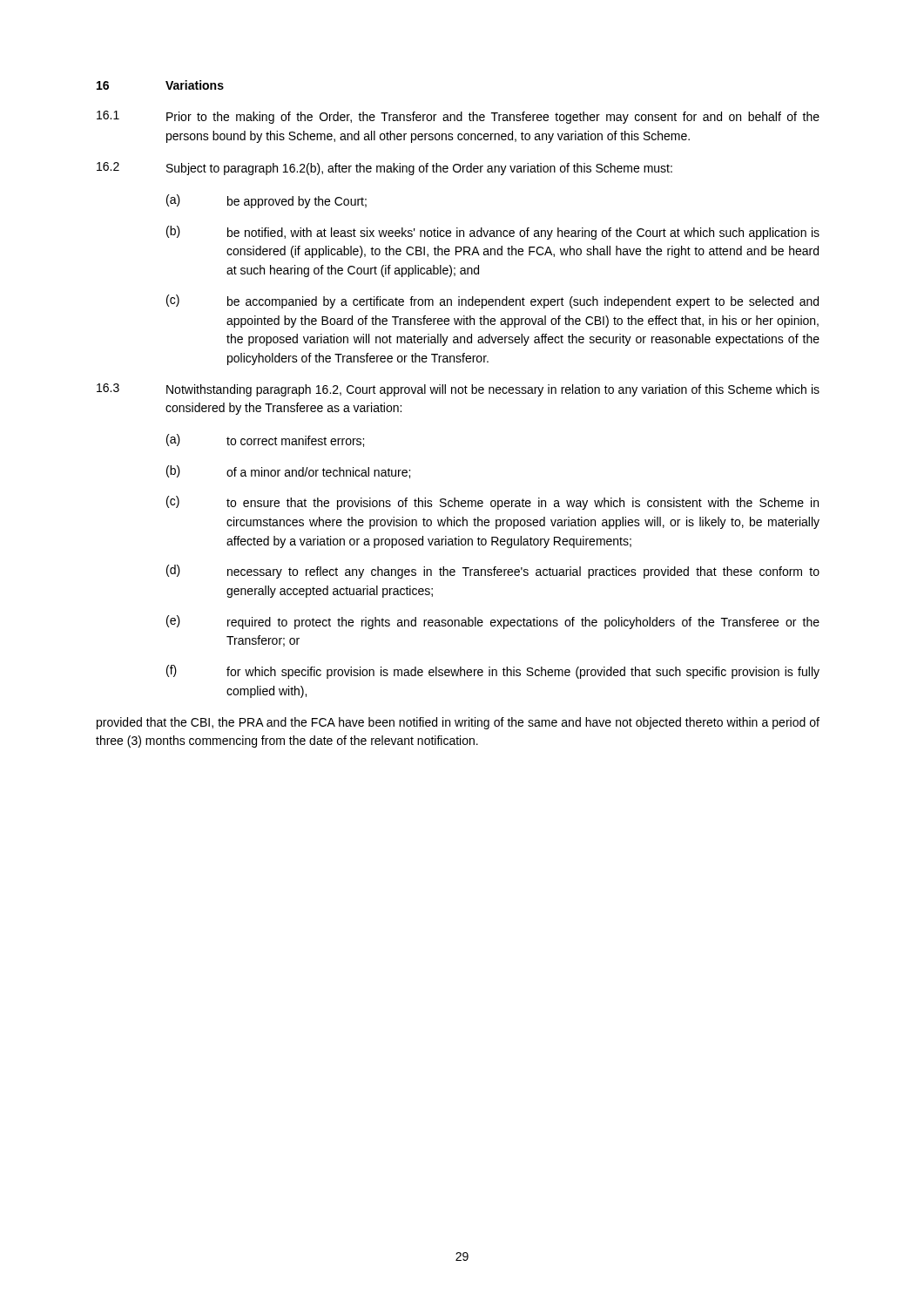Locate the text block starting "(f) for which specific provision is made elsewhere"
This screenshot has height=1307, width=924.
(x=492, y=682)
